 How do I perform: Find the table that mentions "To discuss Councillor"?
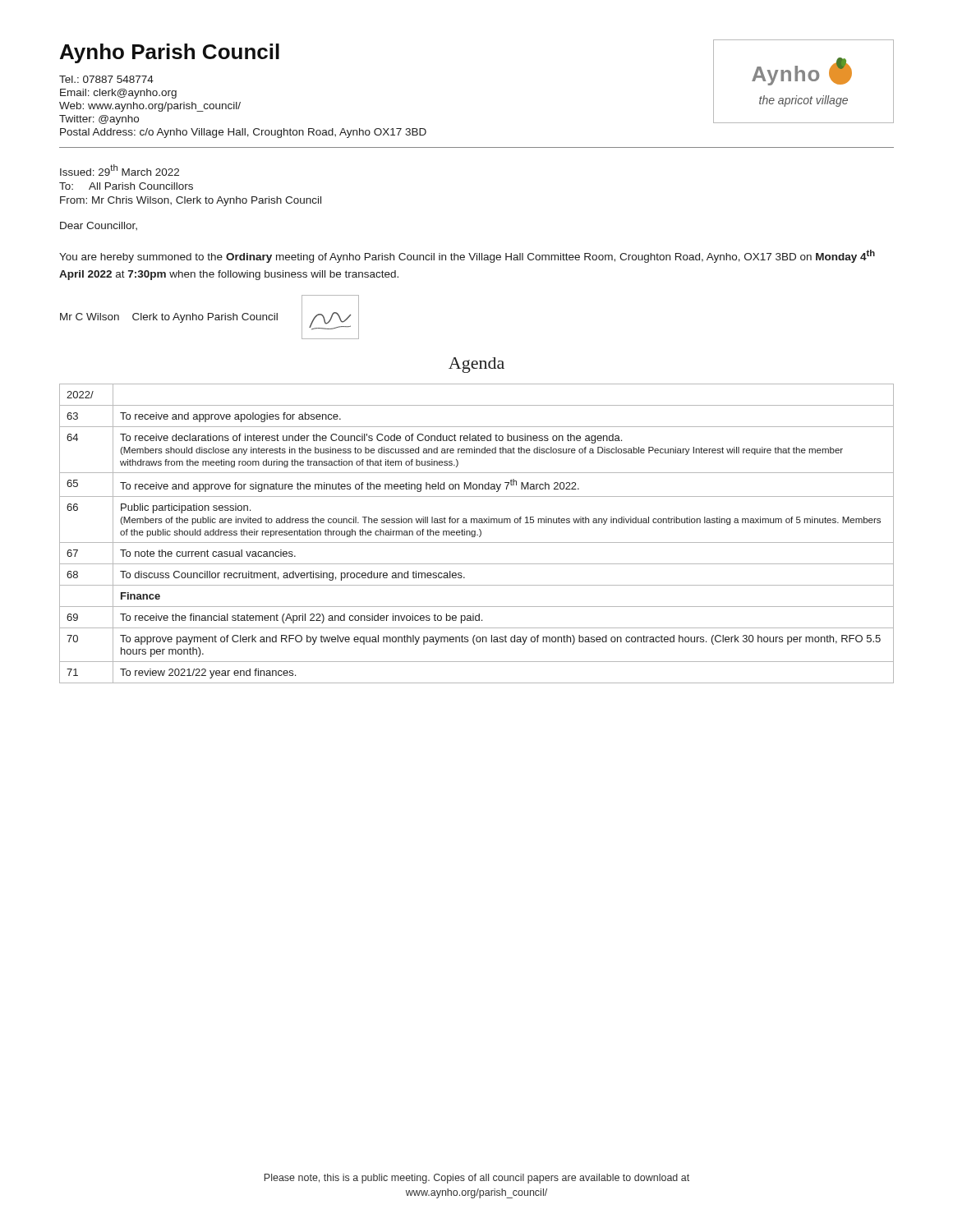pos(476,533)
